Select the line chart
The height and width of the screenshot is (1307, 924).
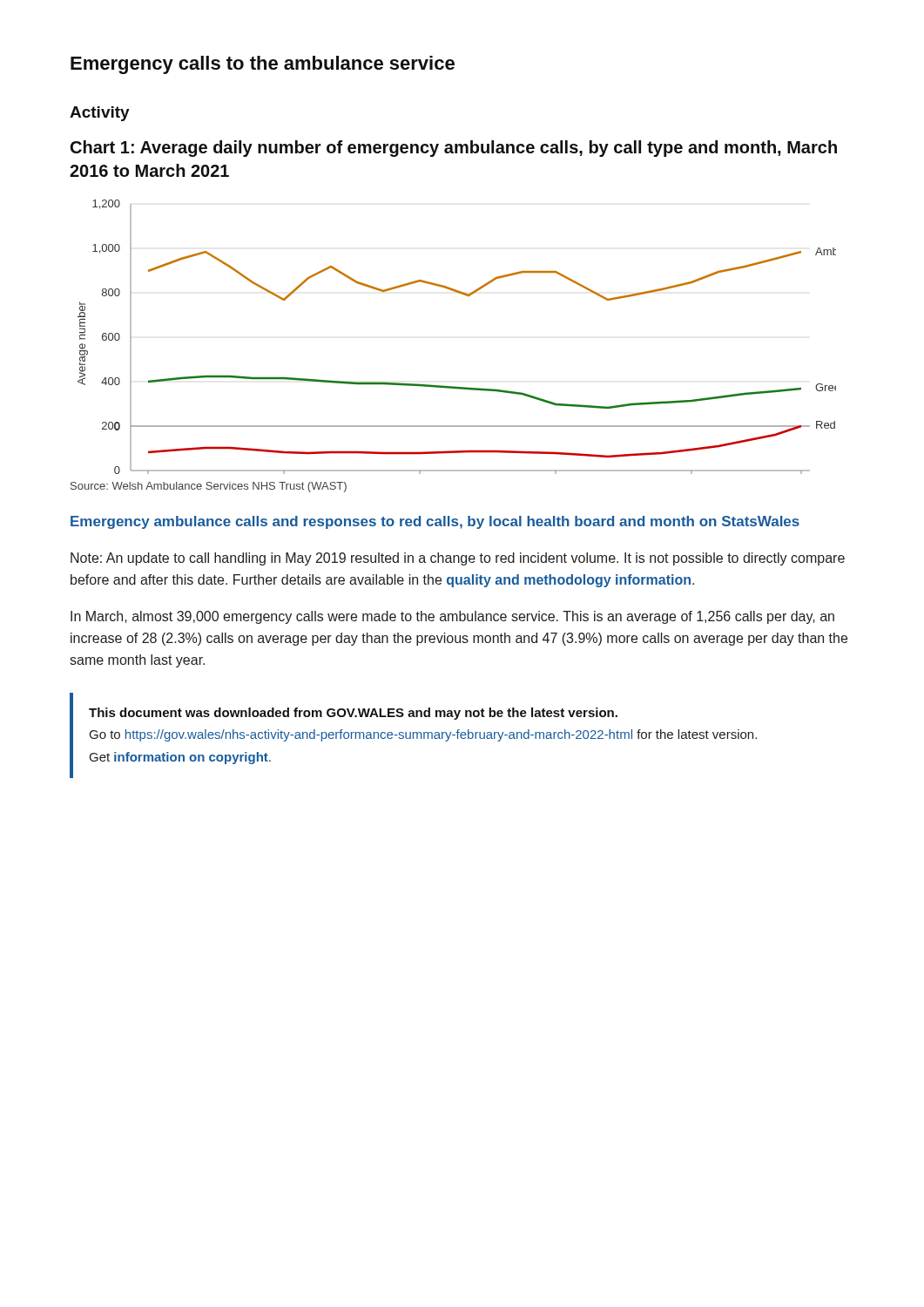tap(462, 305)
